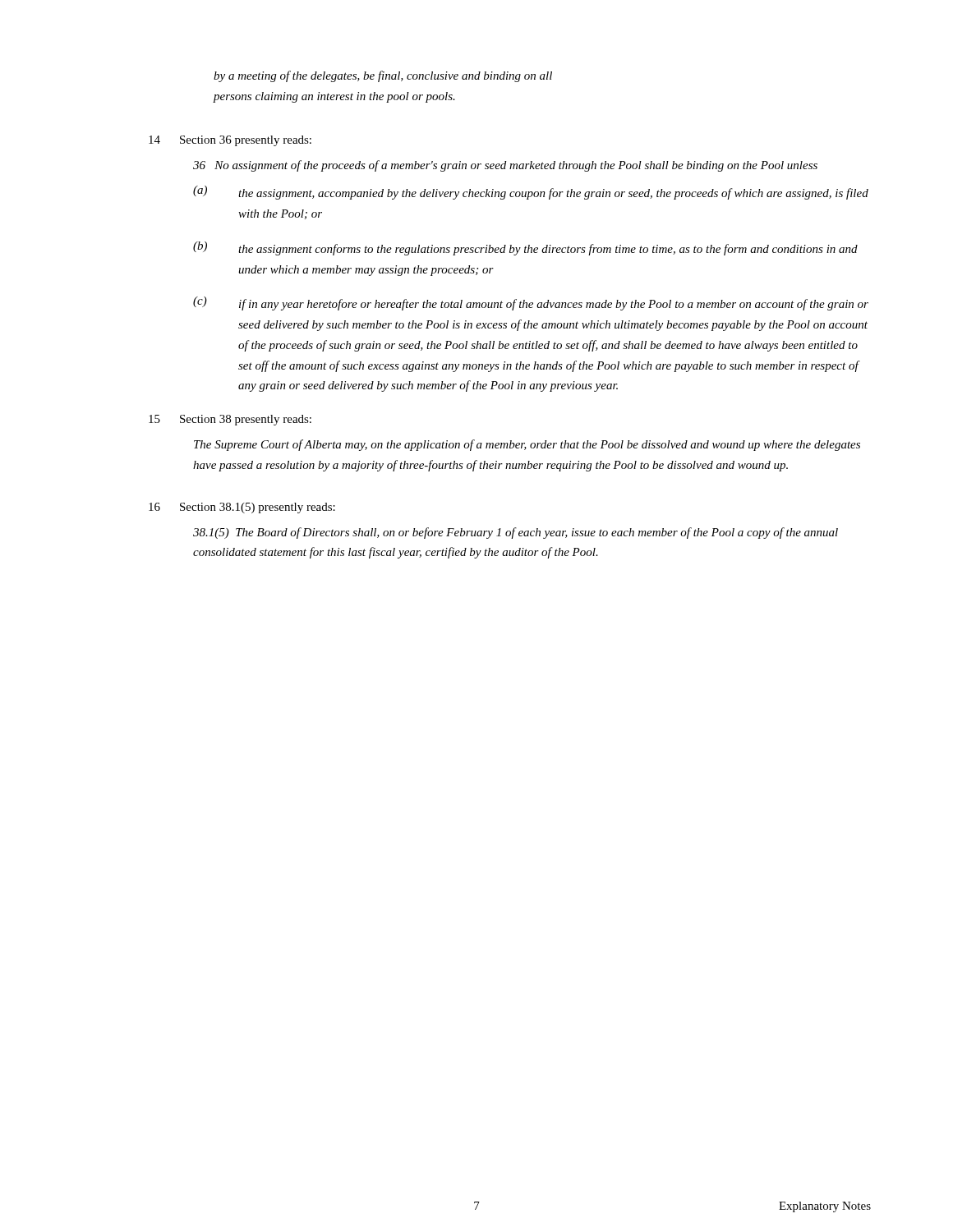Find the block on this page that starts "(c) if in any"

532,345
